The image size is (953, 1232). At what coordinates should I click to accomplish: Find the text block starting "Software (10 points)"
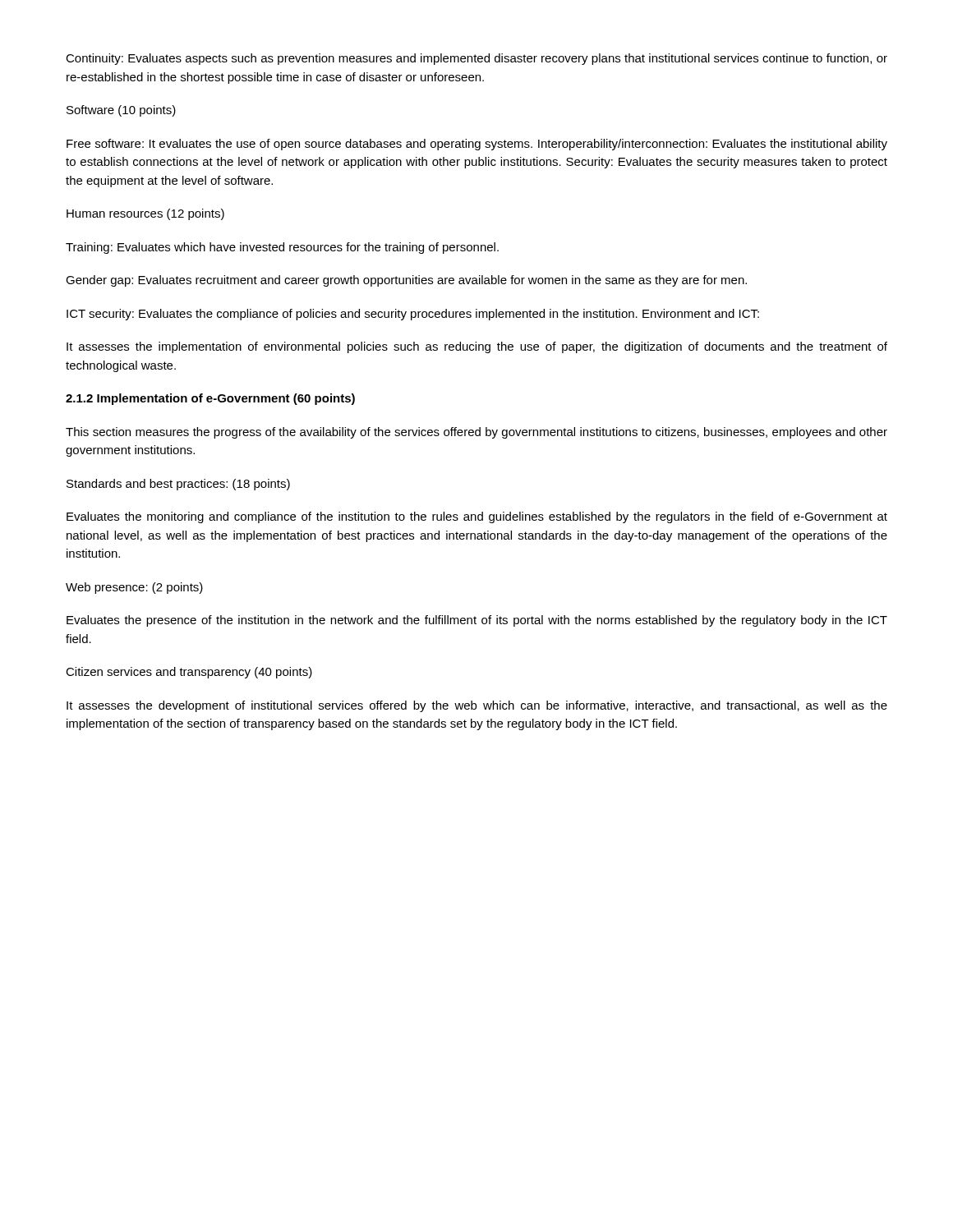[121, 110]
